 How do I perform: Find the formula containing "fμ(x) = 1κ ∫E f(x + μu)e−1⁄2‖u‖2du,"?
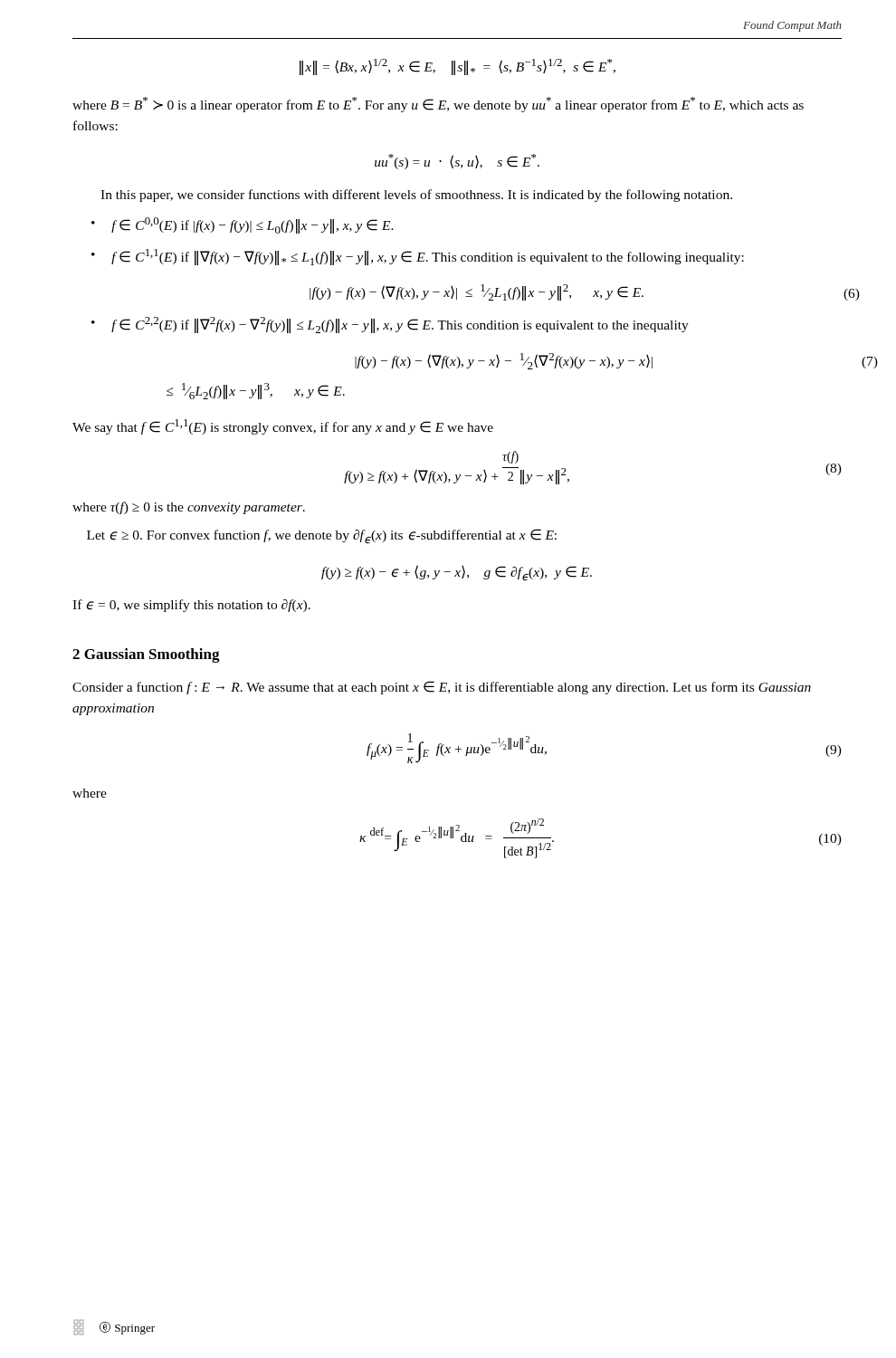[x=442, y=748]
